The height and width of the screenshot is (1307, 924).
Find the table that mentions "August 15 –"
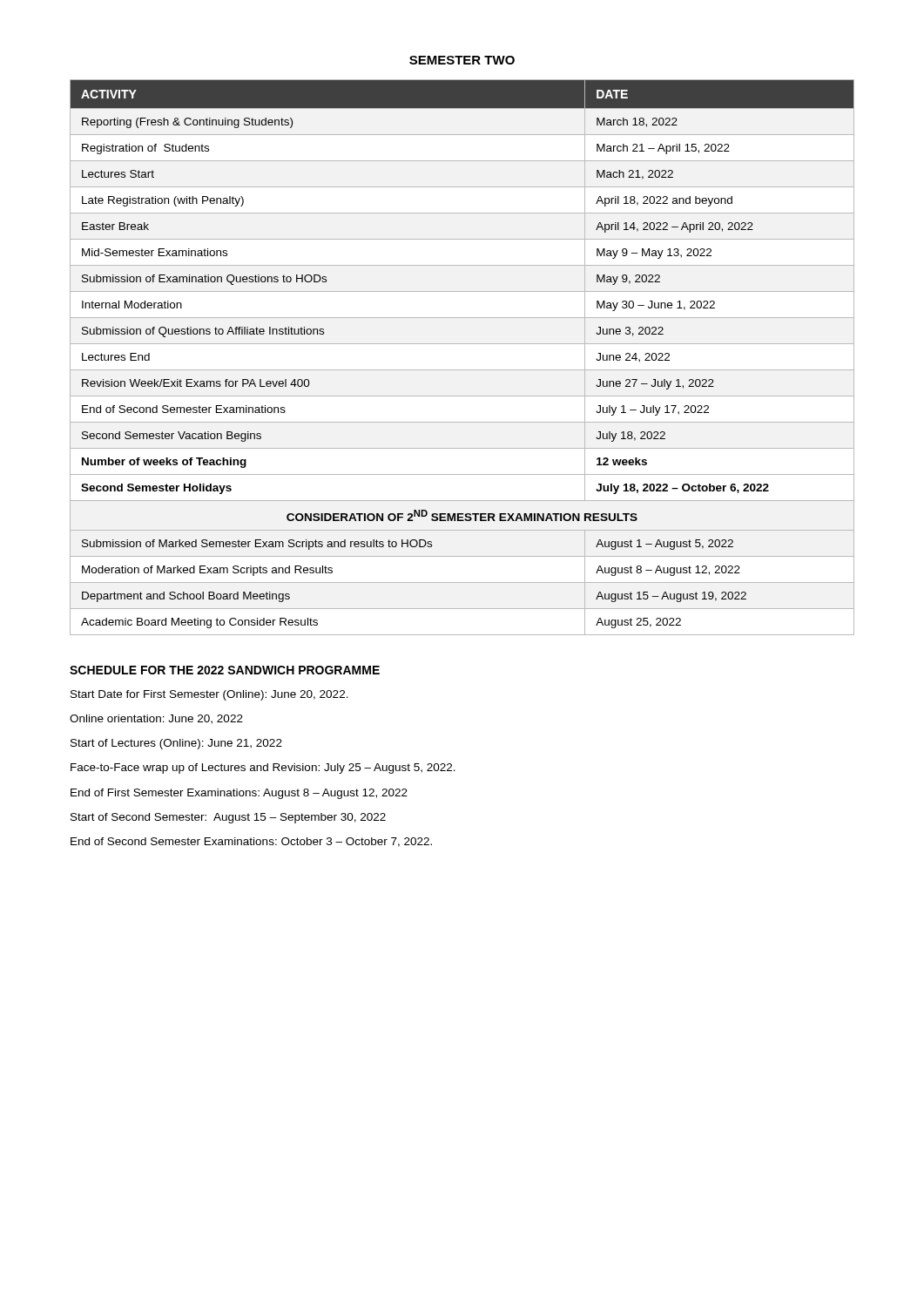(462, 357)
